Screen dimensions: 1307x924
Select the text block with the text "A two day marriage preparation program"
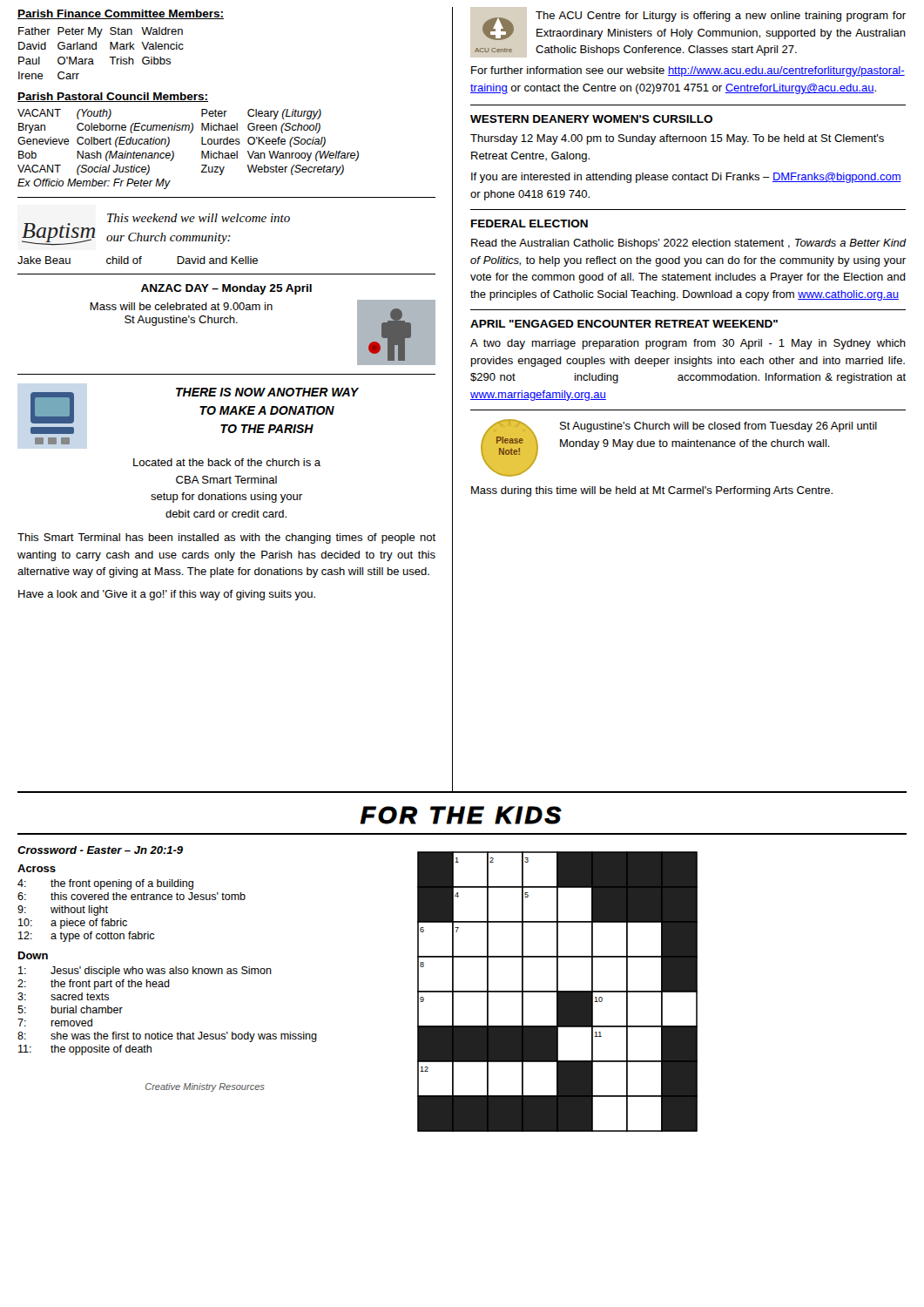pos(688,368)
